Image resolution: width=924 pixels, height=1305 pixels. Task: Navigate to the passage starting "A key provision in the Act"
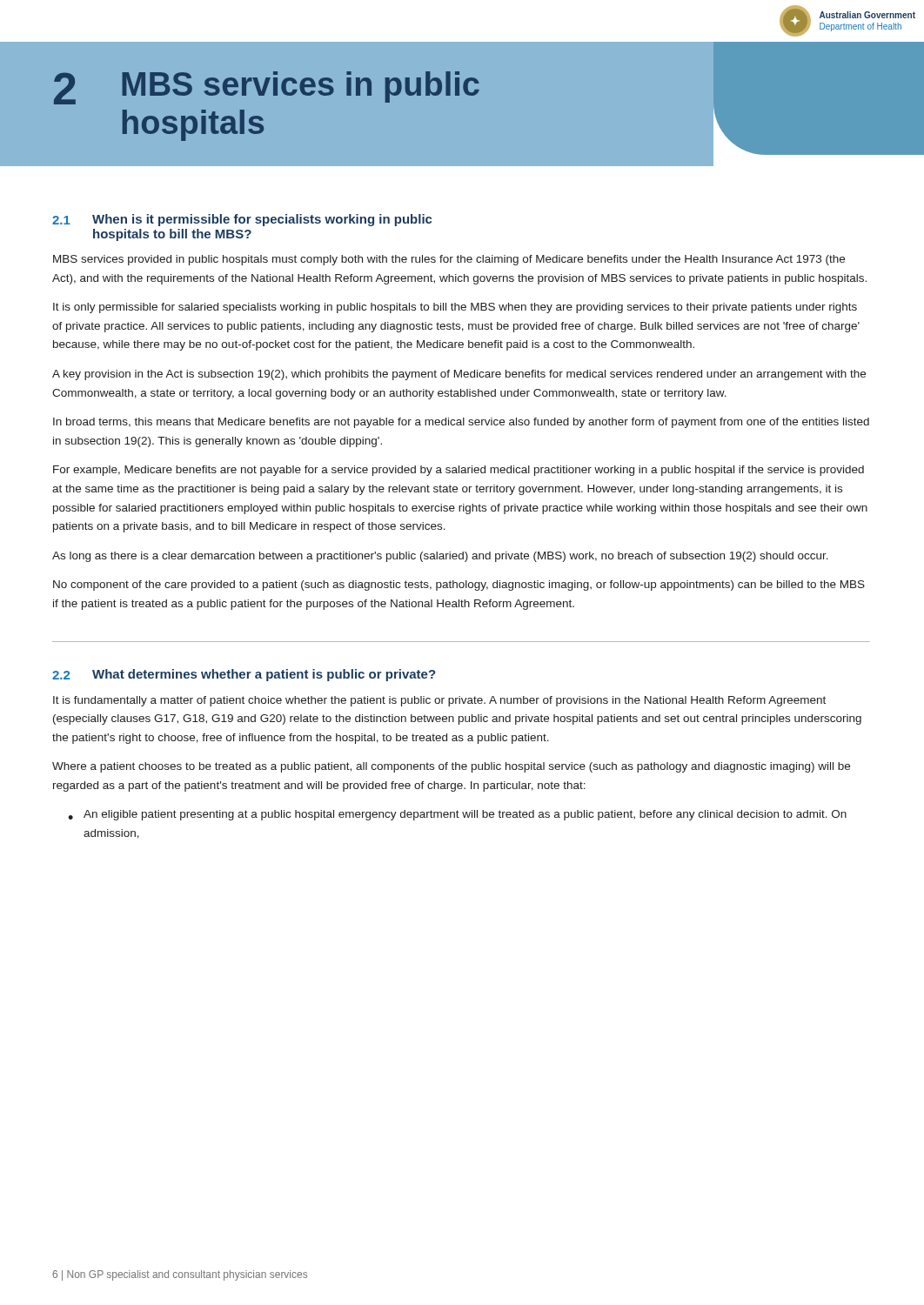(x=459, y=383)
